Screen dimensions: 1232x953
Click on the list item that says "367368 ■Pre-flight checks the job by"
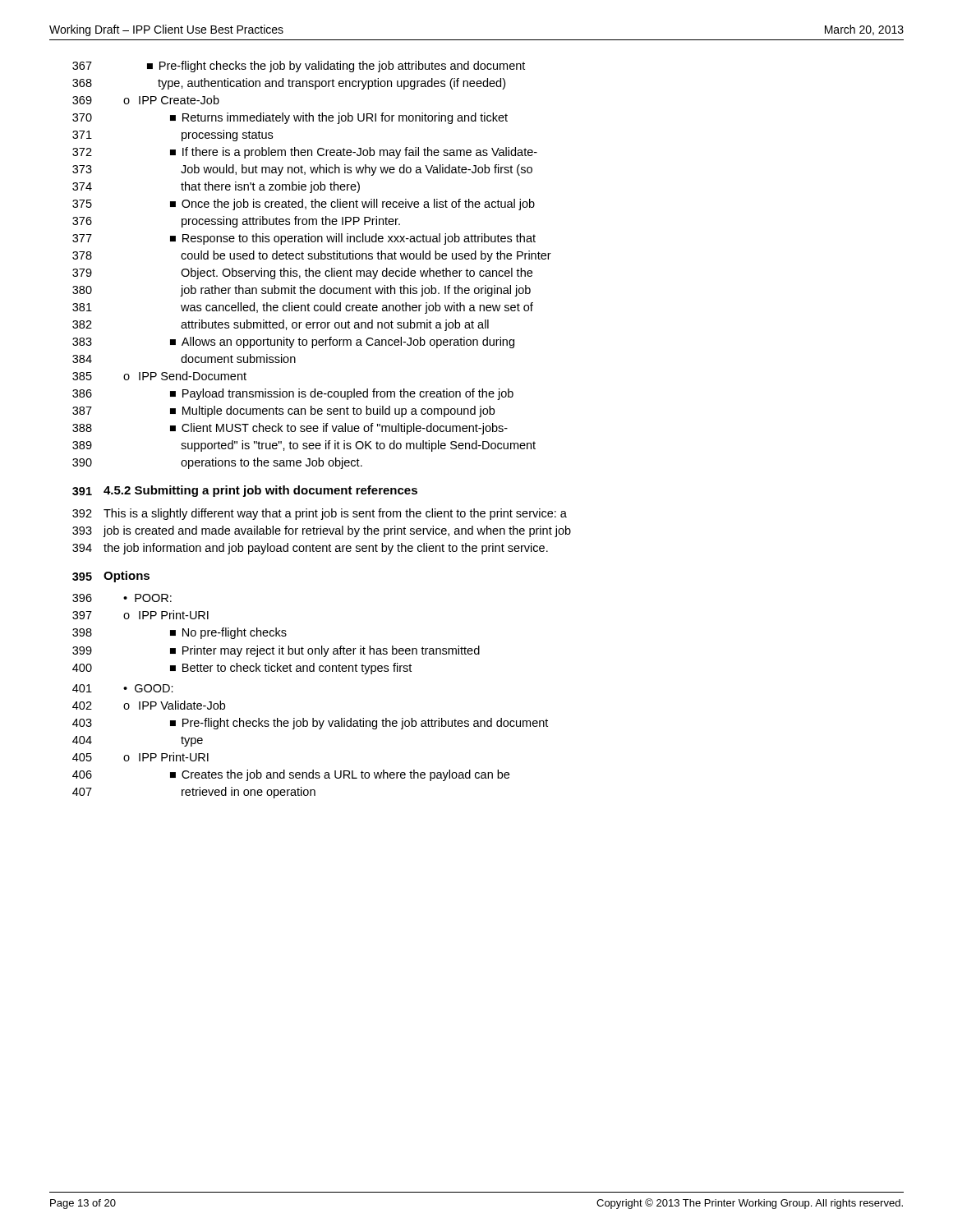pyautogui.click(x=476, y=75)
